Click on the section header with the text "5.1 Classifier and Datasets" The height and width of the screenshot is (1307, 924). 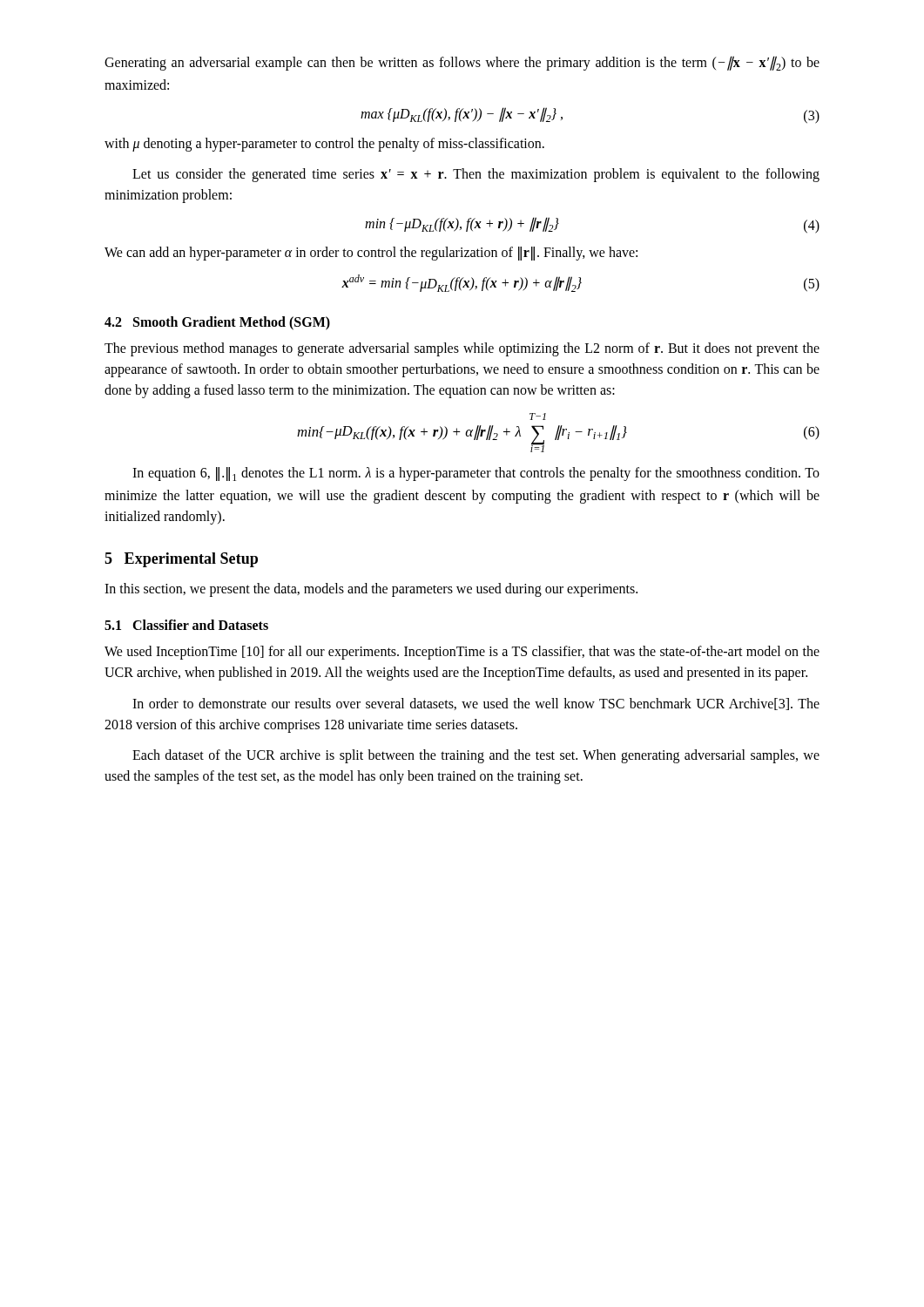pyautogui.click(x=186, y=625)
